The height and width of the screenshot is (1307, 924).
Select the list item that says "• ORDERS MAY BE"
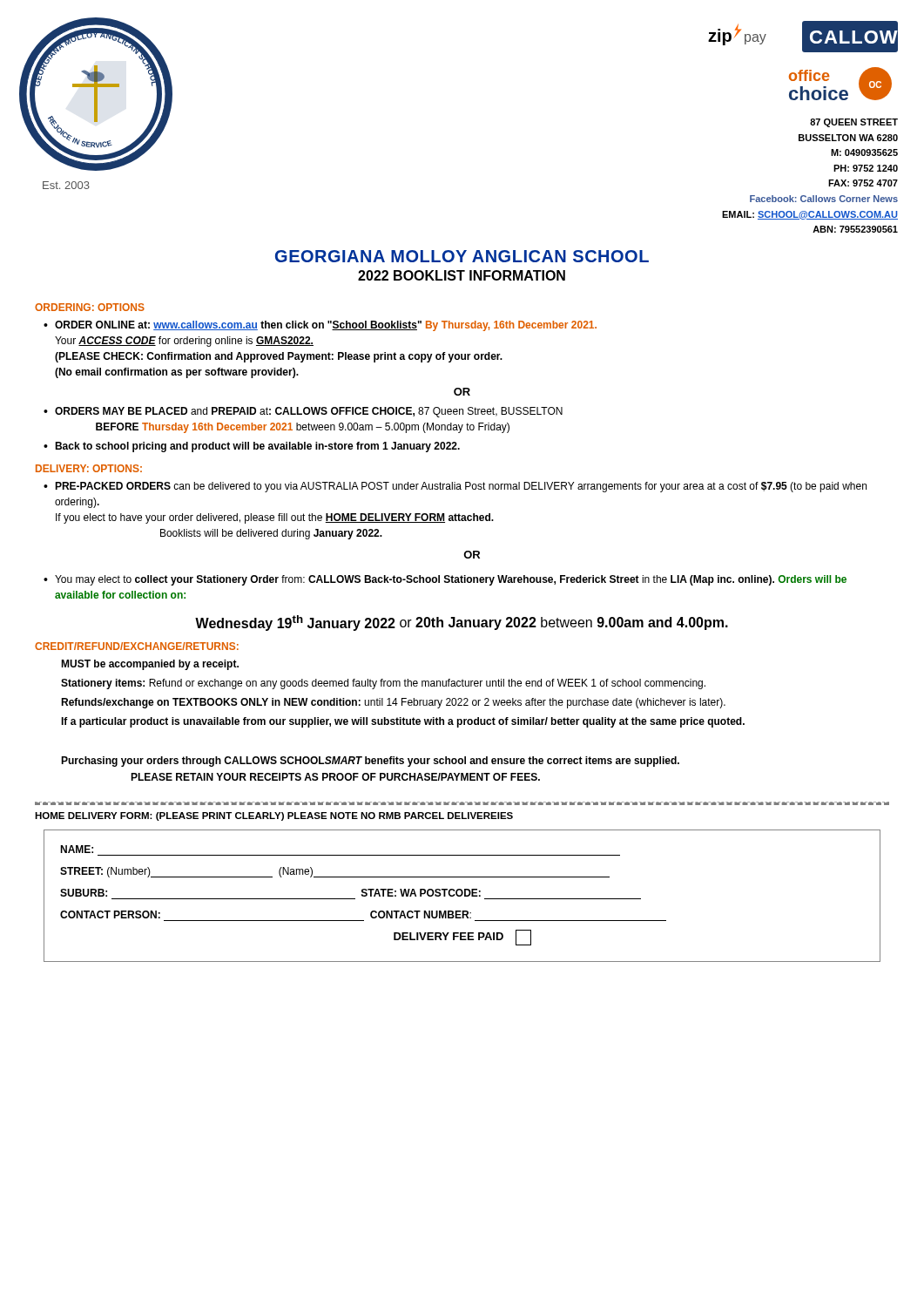tap(466, 419)
